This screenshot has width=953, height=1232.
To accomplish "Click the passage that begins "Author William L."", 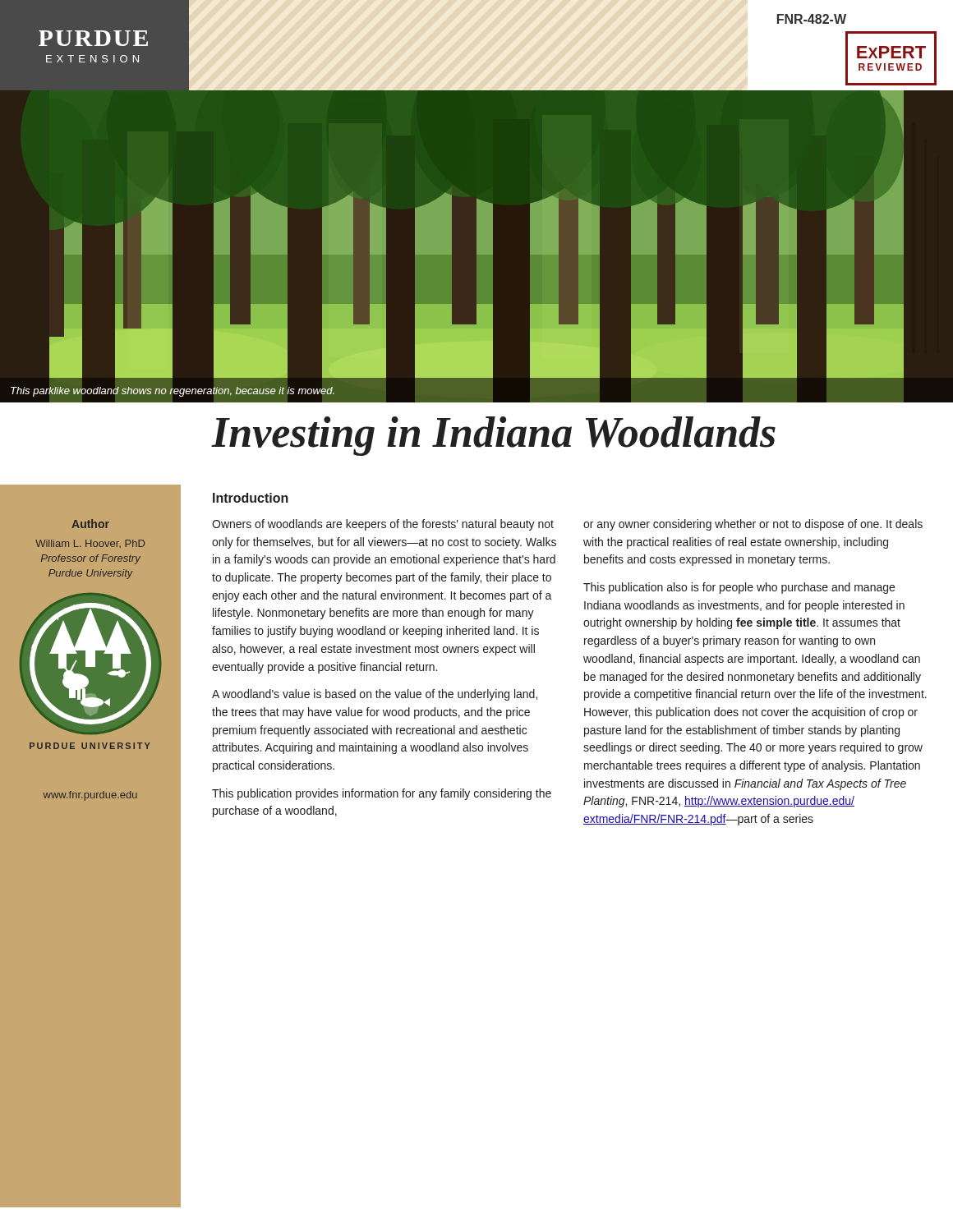I will tap(90, 549).
